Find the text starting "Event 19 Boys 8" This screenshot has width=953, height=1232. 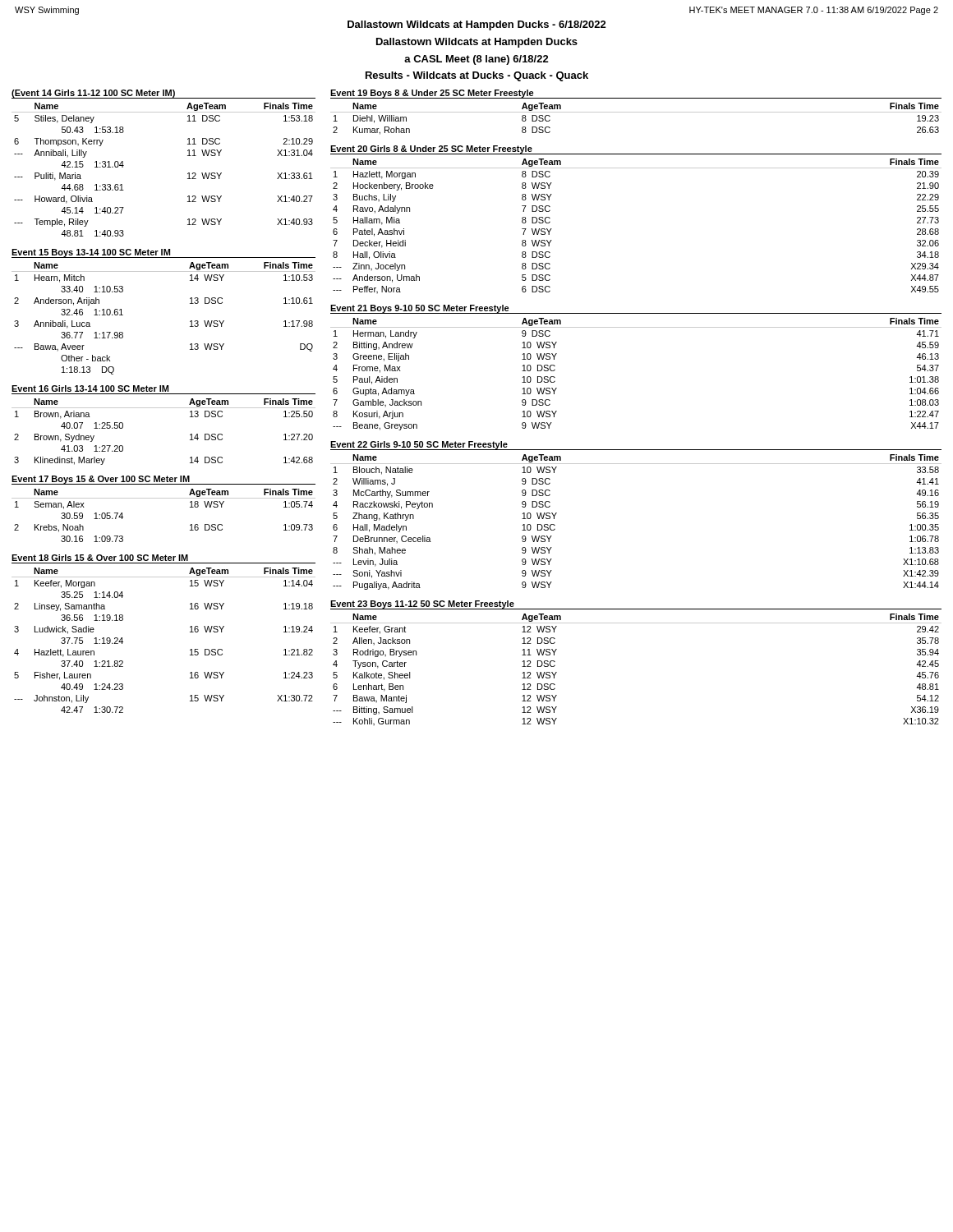(432, 93)
